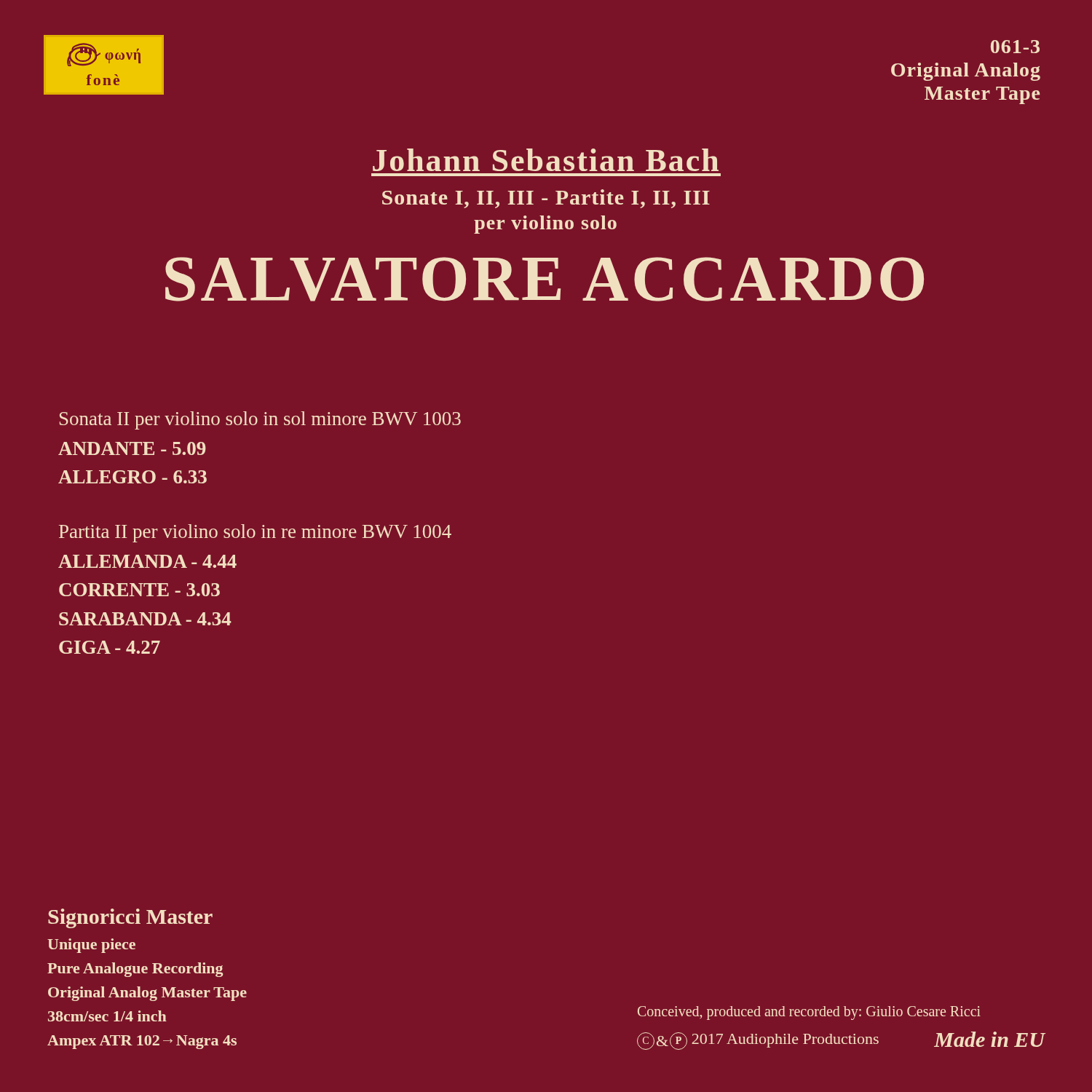Click where it says "Signoricci Master"
The width and height of the screenshot is (1092, 1092).
coord(130,916)
